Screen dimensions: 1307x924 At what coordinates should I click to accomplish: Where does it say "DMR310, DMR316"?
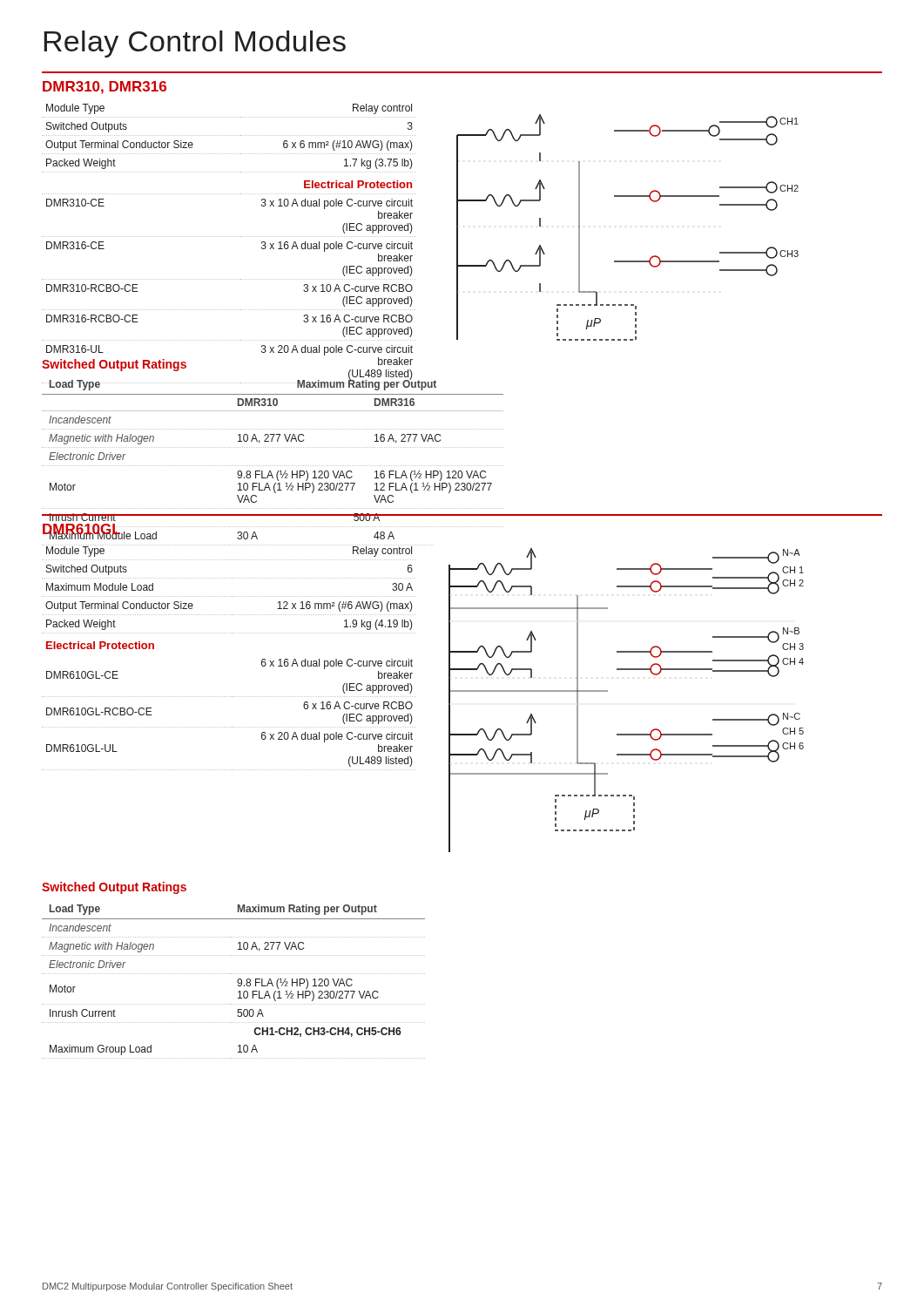click(104, 87)
